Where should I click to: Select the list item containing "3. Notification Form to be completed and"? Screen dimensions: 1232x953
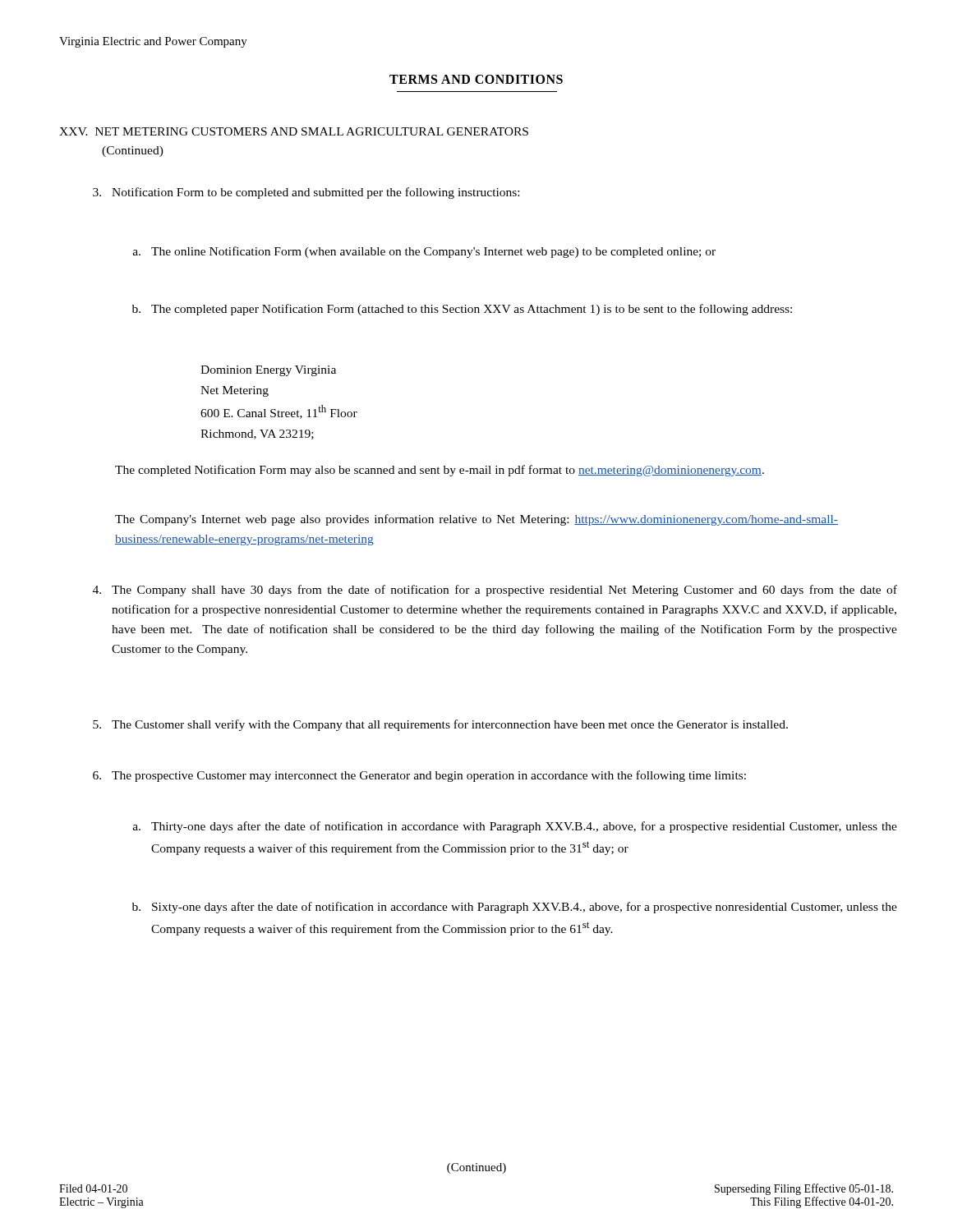[x=478, y=196]
